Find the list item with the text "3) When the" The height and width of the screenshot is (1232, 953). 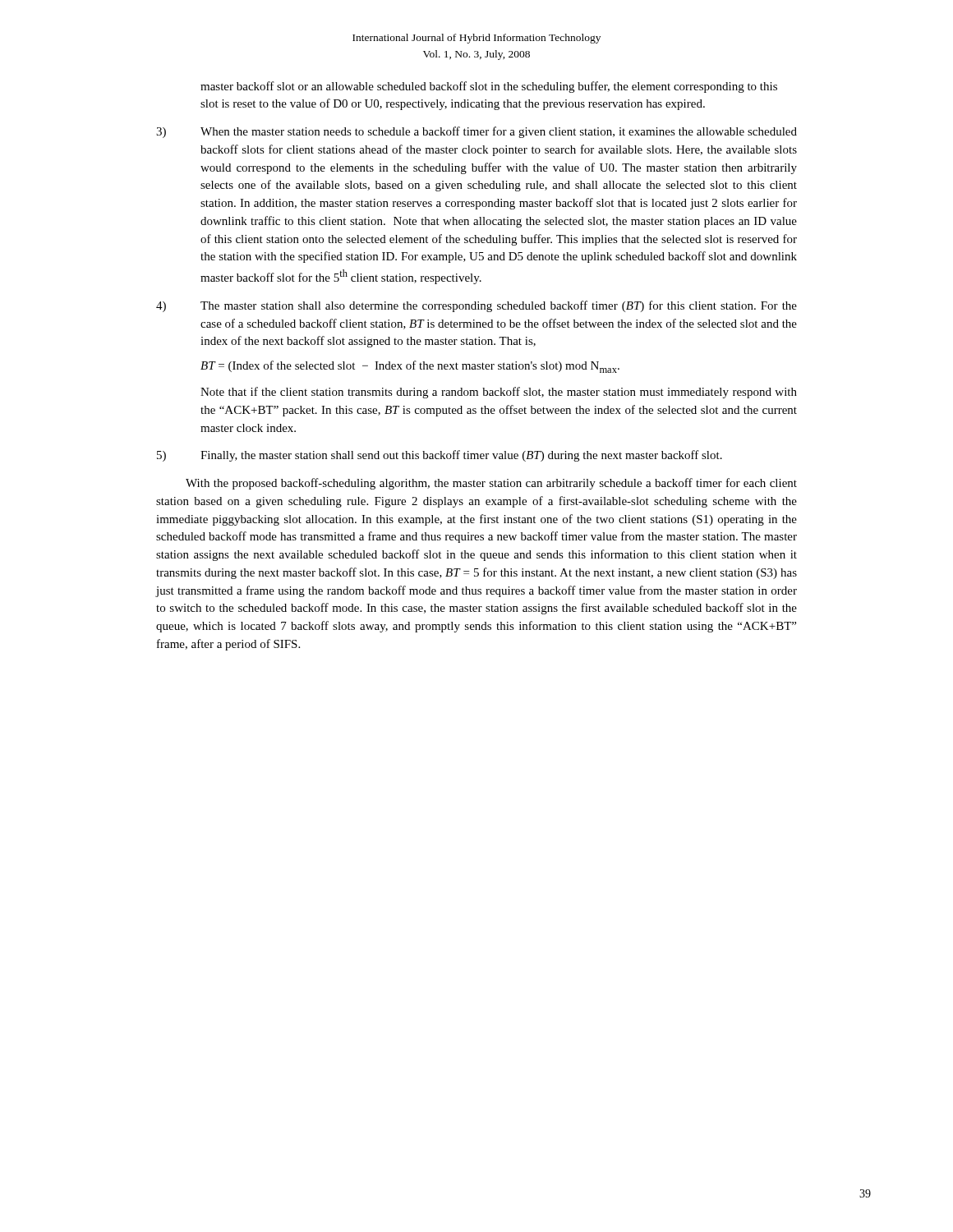coord(476,205)
